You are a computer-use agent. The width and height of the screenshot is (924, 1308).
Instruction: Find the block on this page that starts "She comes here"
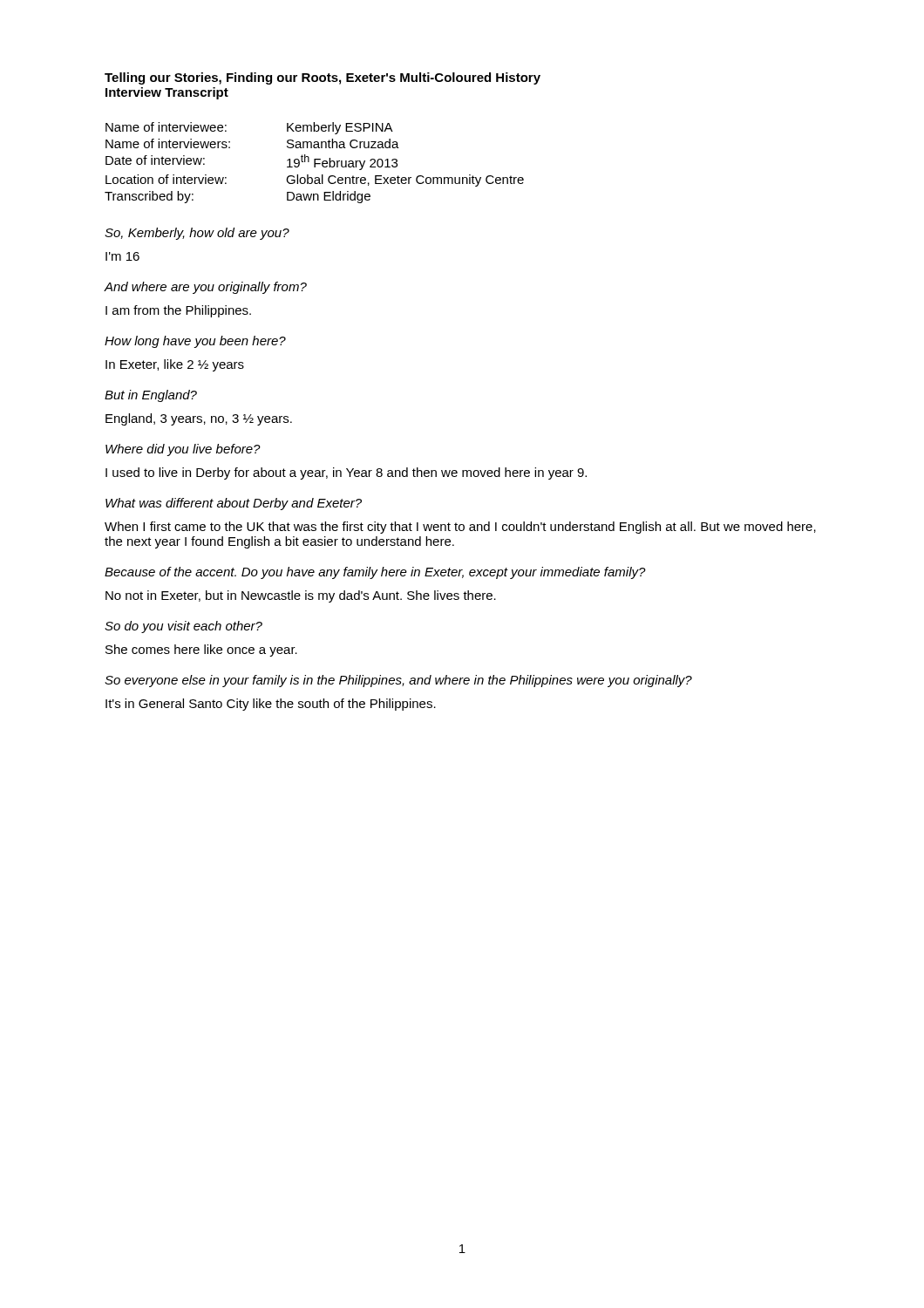click(201, 649)
